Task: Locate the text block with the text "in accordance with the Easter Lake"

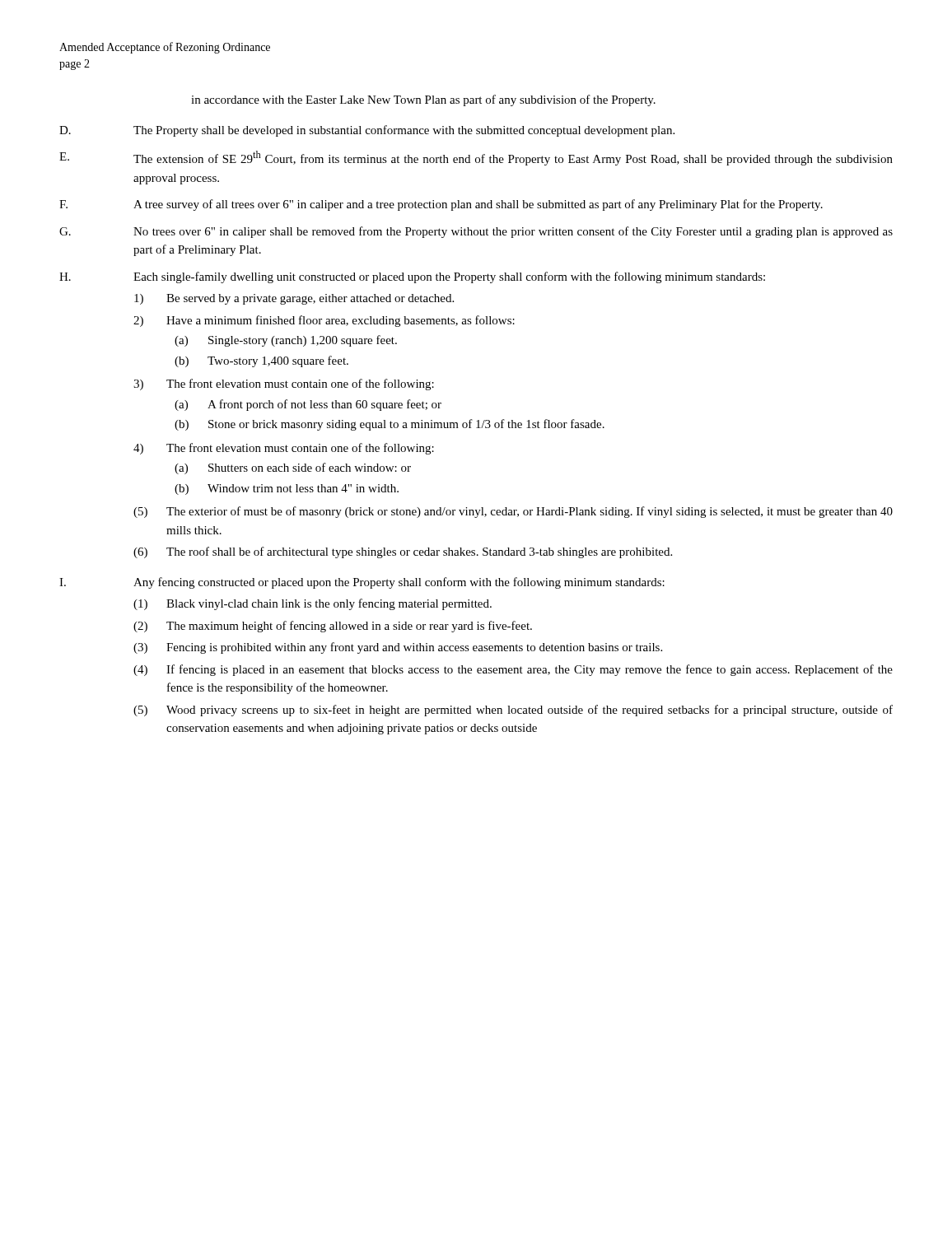Action: [424, 100]
